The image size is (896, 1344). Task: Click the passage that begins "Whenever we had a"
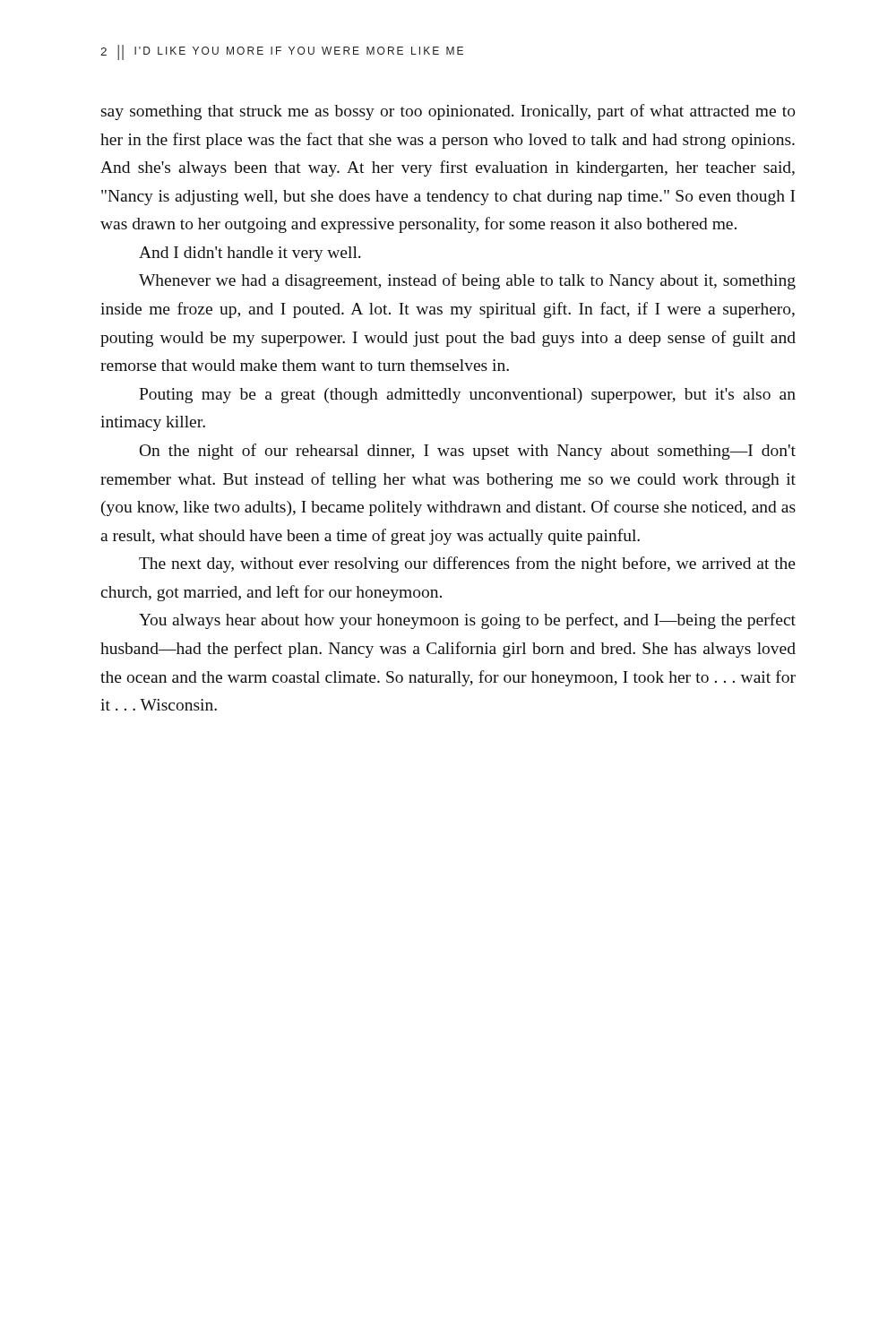448,323
